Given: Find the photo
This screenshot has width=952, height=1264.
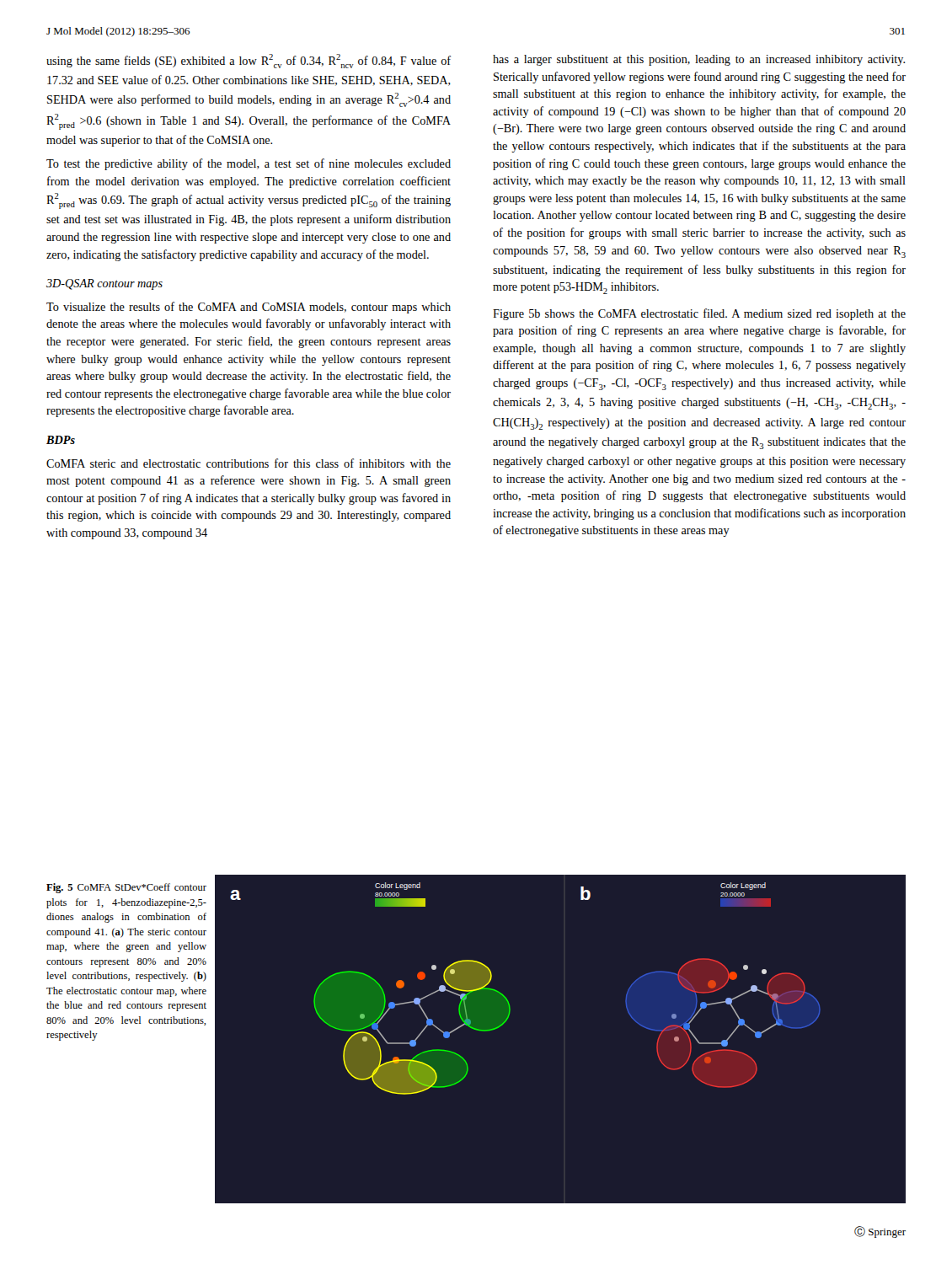Looking at the screenshot, I should pyautogui.click(x=560, y=1039).
